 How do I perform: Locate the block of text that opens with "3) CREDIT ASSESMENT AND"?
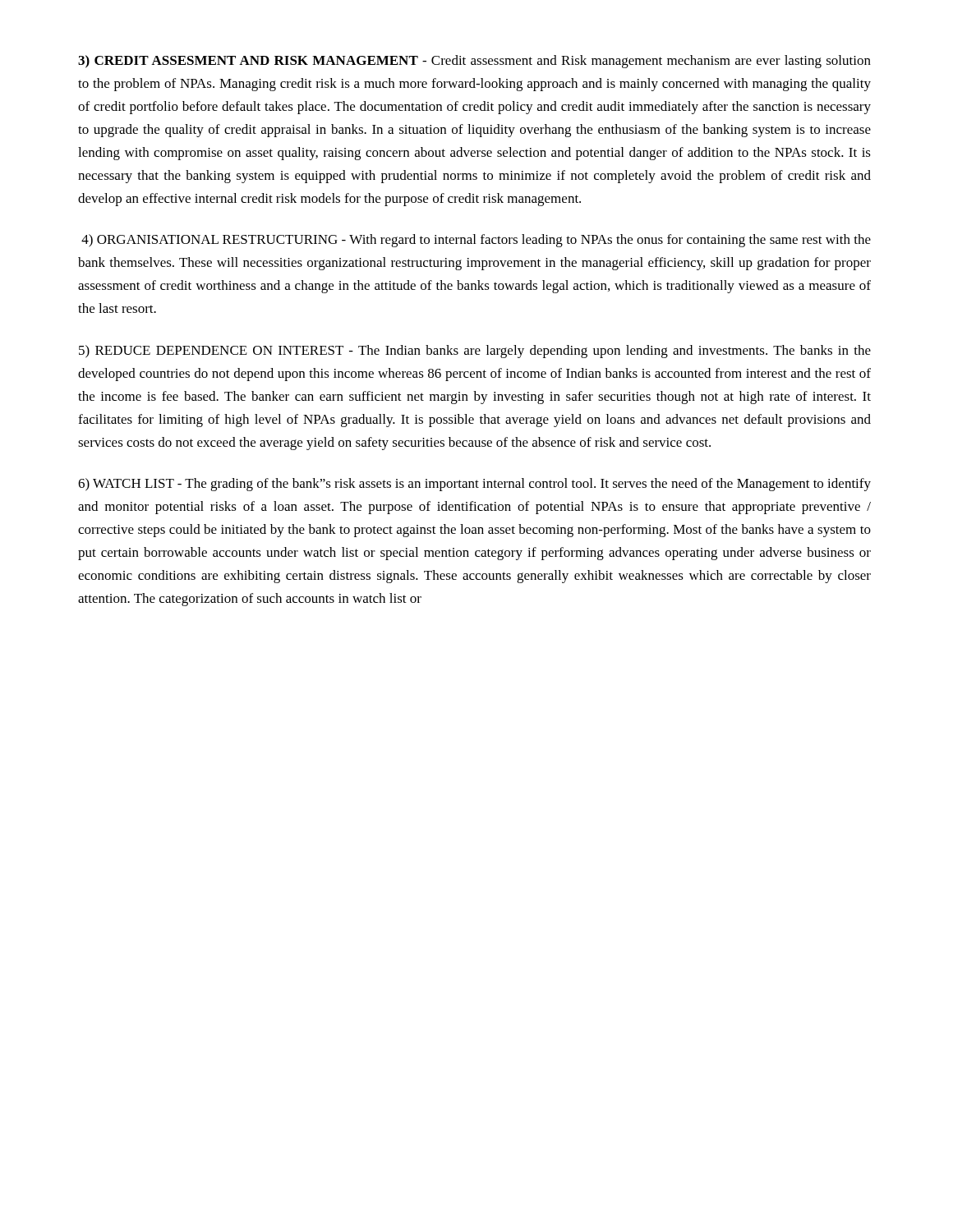(474, 129)
